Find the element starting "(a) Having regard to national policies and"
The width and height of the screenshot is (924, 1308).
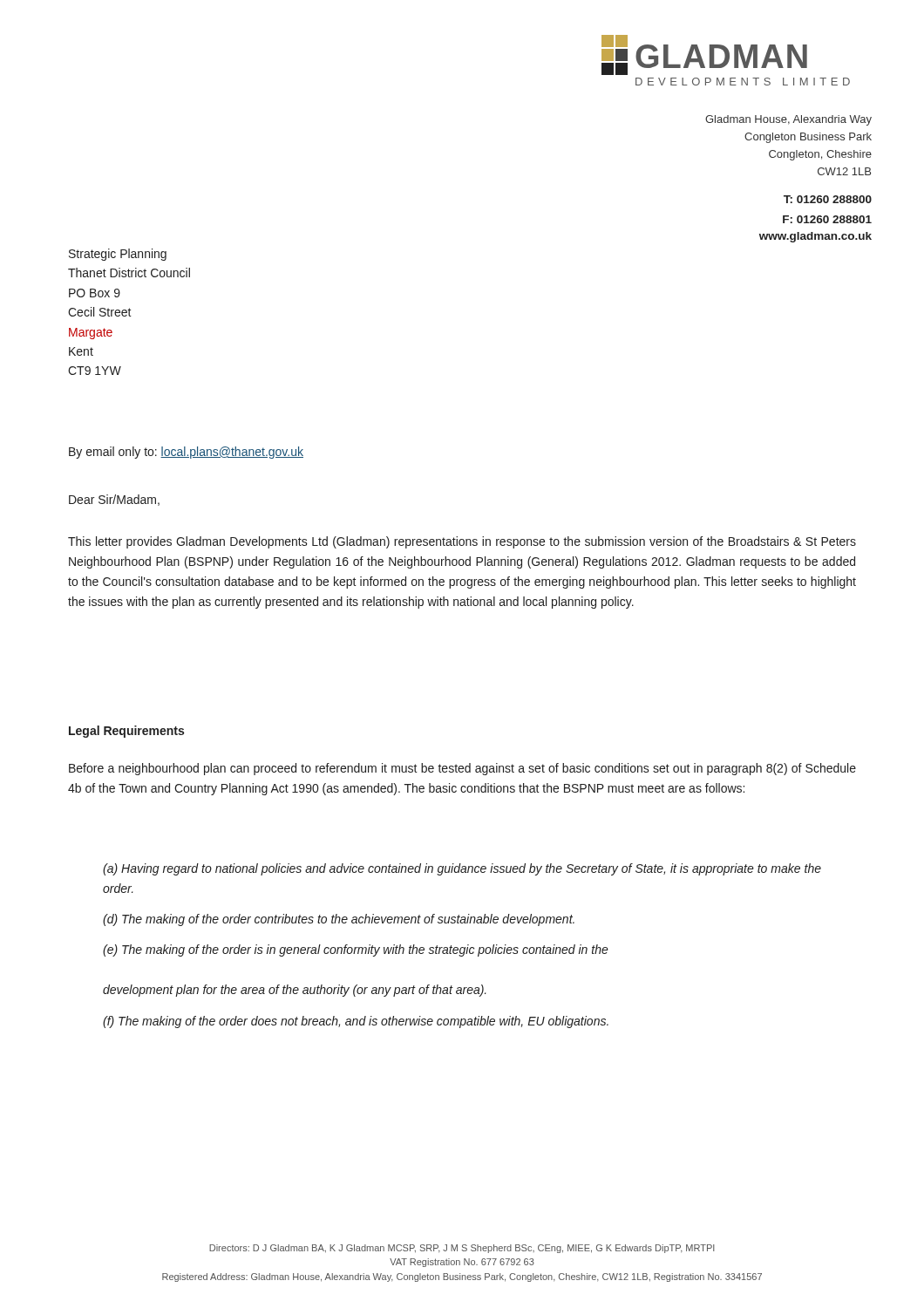click(x=462, y=879)
